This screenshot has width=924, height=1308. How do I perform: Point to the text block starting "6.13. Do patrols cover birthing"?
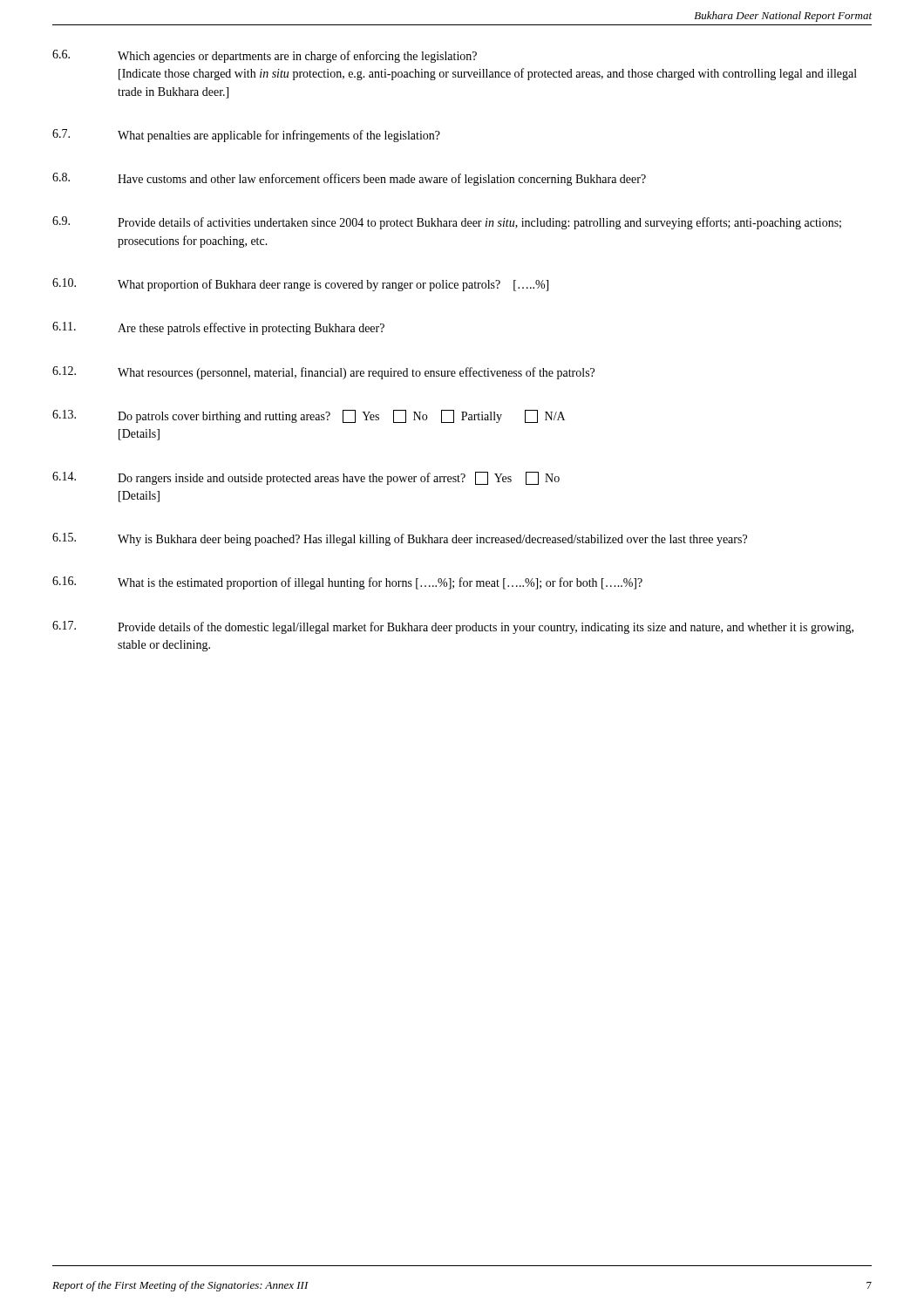pos(462,426)
